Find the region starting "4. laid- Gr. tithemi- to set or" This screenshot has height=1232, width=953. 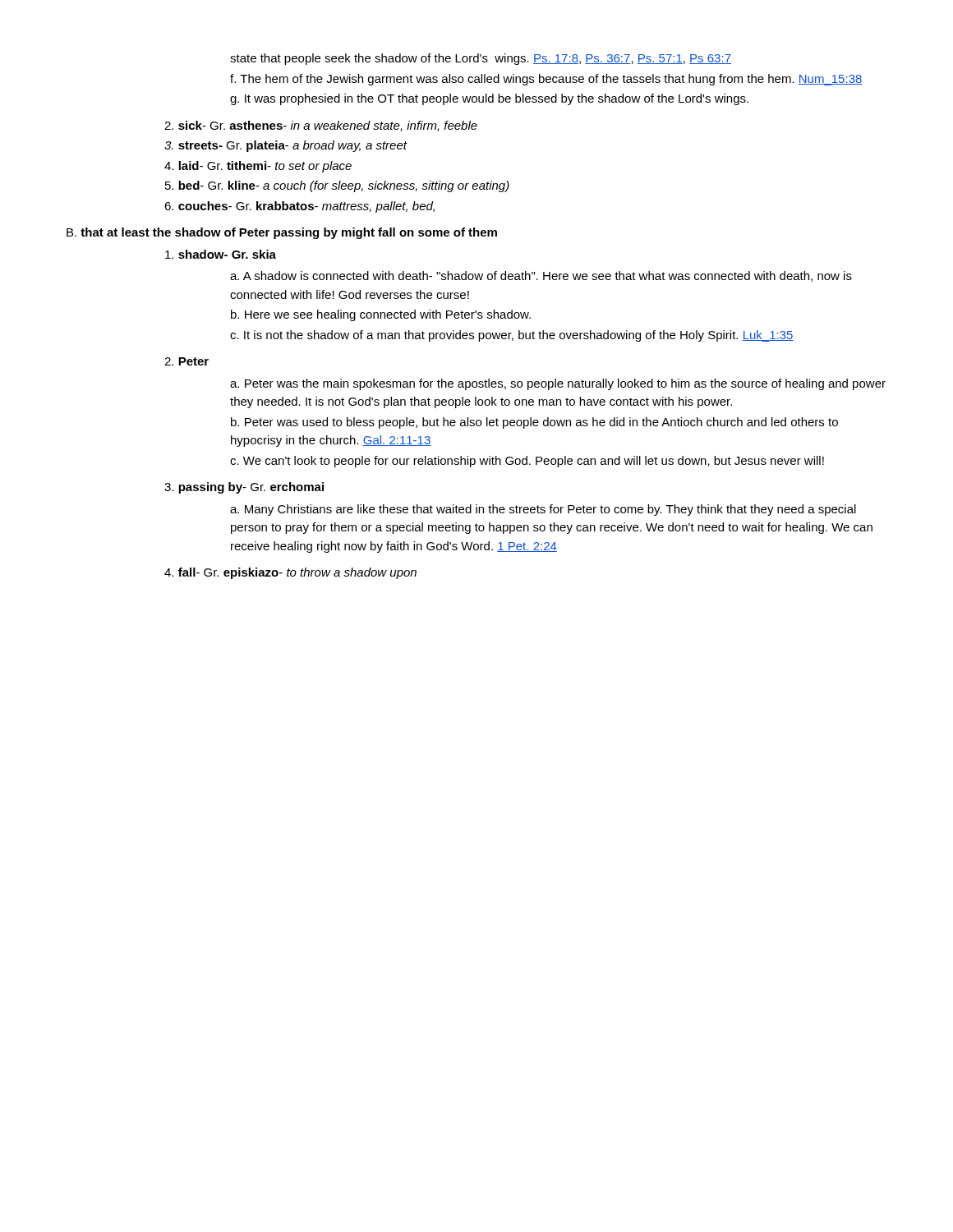point(258,165)
